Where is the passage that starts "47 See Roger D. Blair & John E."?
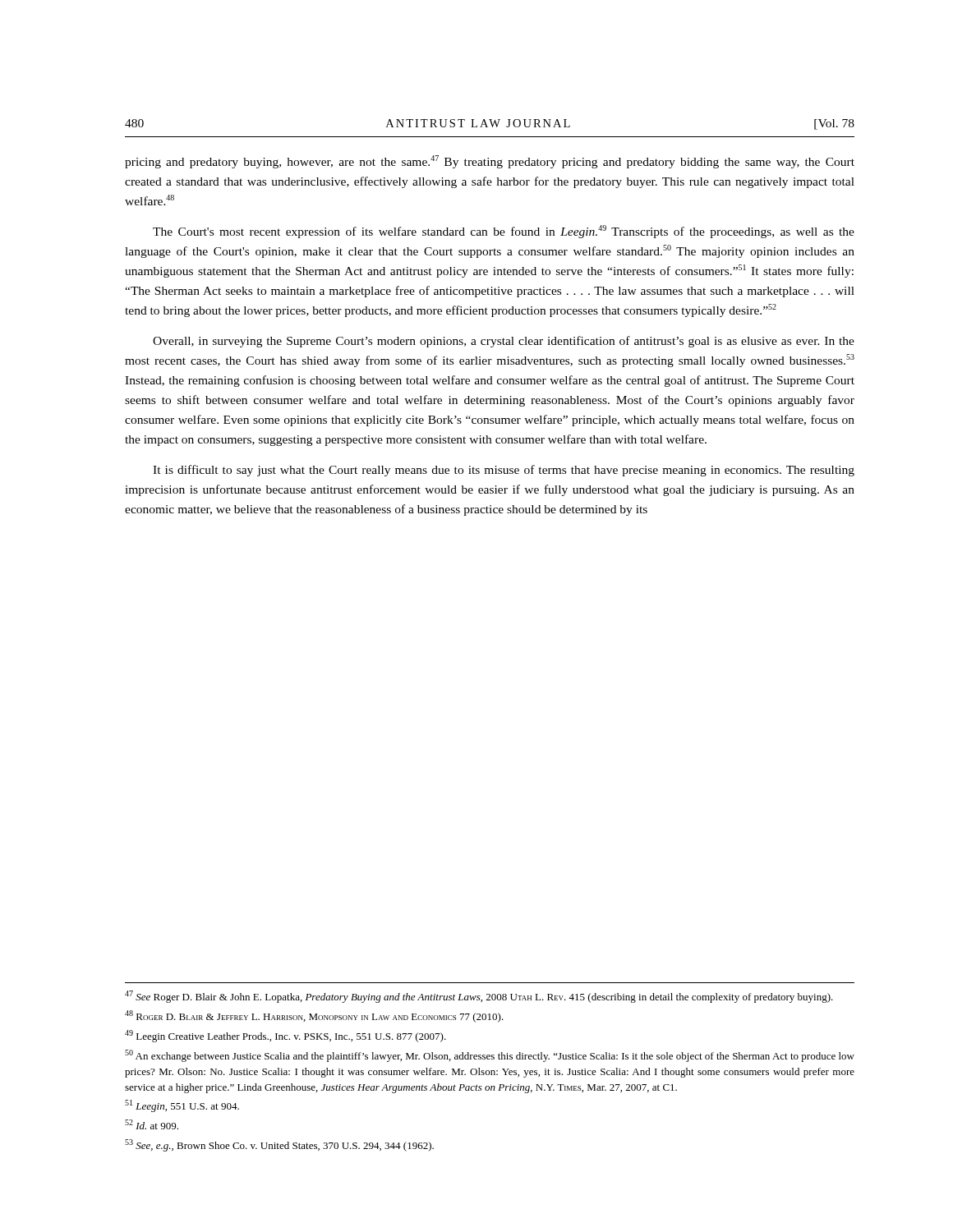Screen dimensions: 1232x953 coord(479,997)
